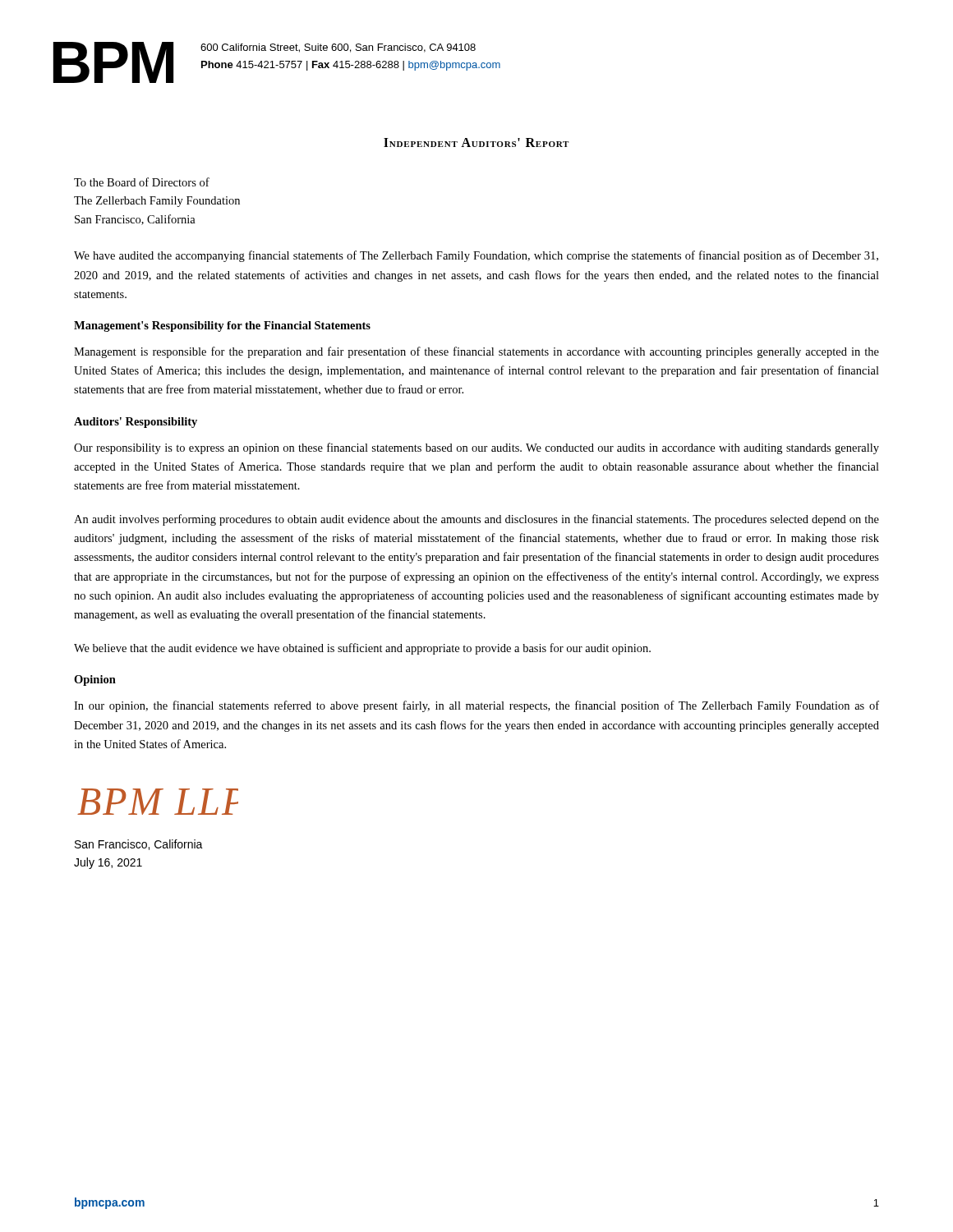
Task: Click the illustration
Action: (476, 800)
